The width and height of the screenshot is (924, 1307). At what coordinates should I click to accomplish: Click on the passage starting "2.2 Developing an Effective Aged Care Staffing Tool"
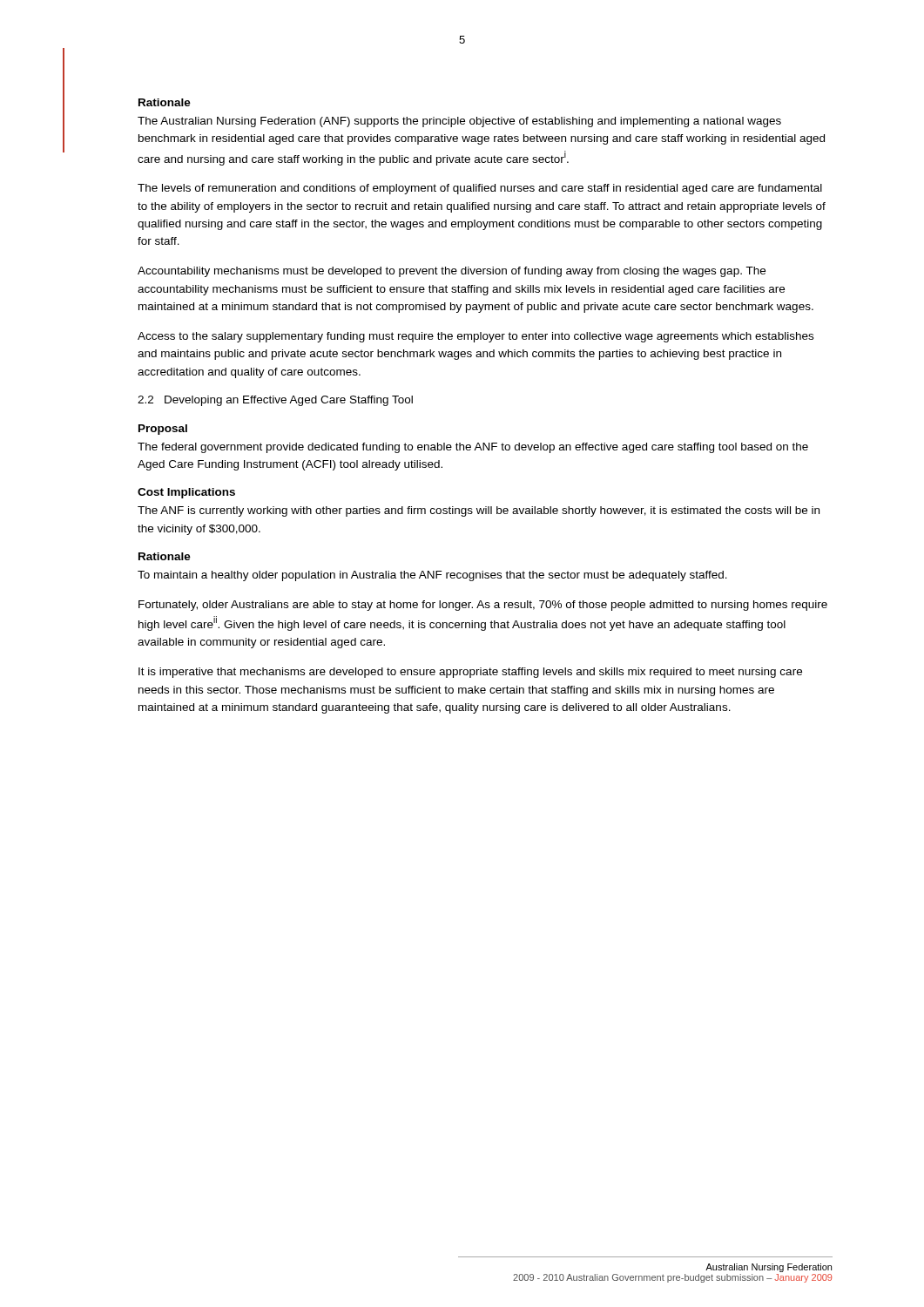275,399
